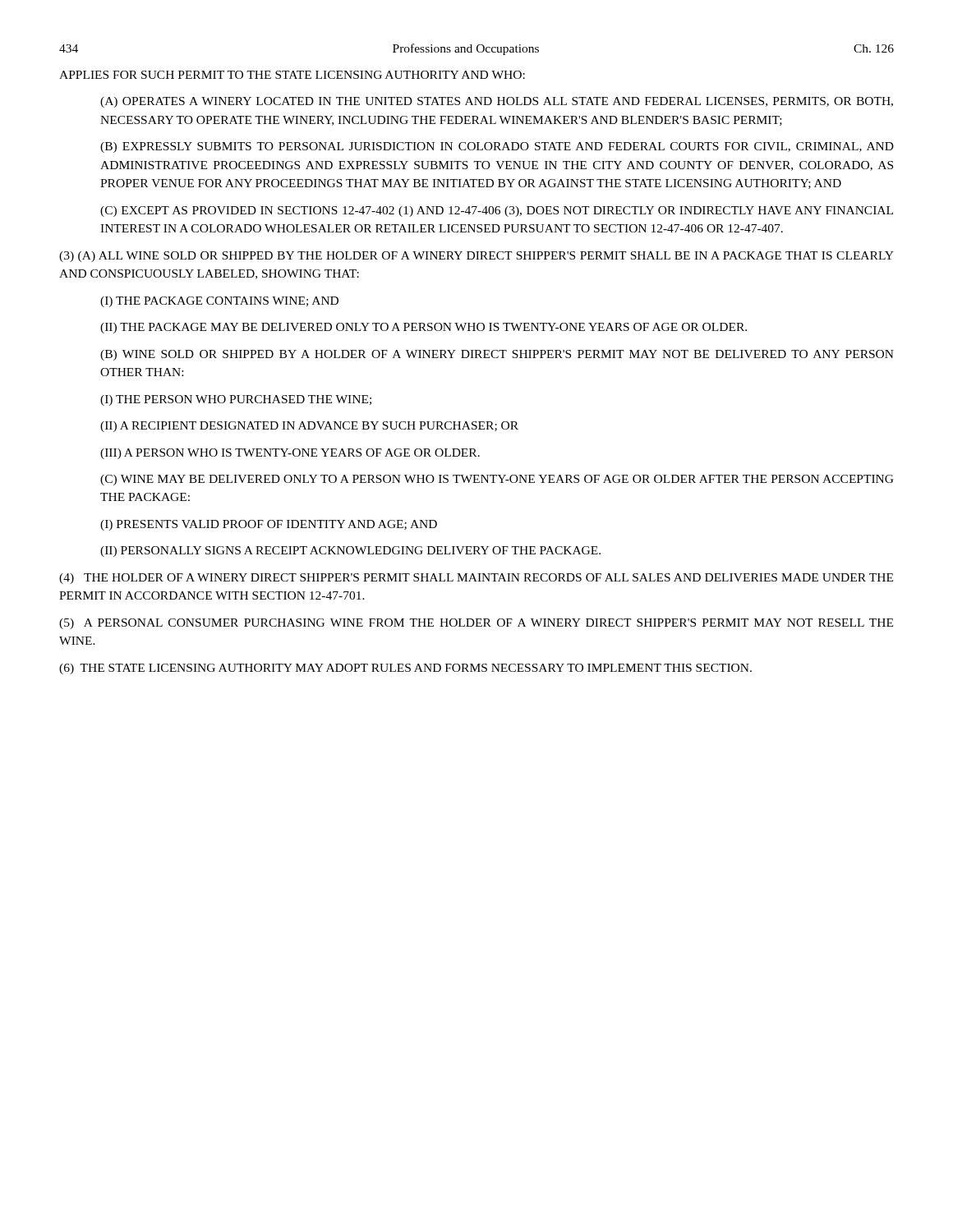This screenshot has height=1232, width=953.
Task: Select the text block with the text "(II) A RECIPIENT DESIGNATED"
Action: (309, 425)
